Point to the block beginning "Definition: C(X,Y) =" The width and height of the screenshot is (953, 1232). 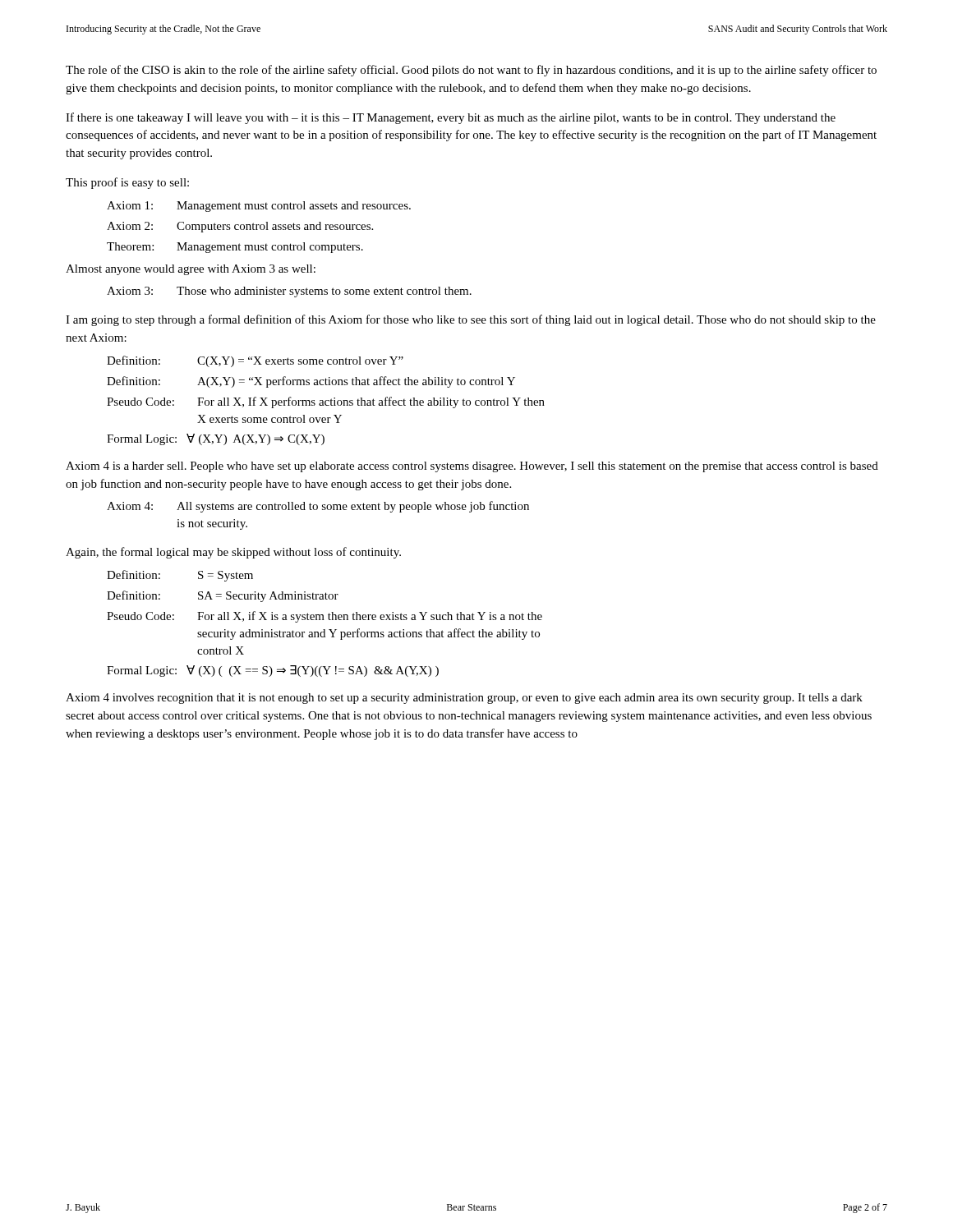(255, 361)
